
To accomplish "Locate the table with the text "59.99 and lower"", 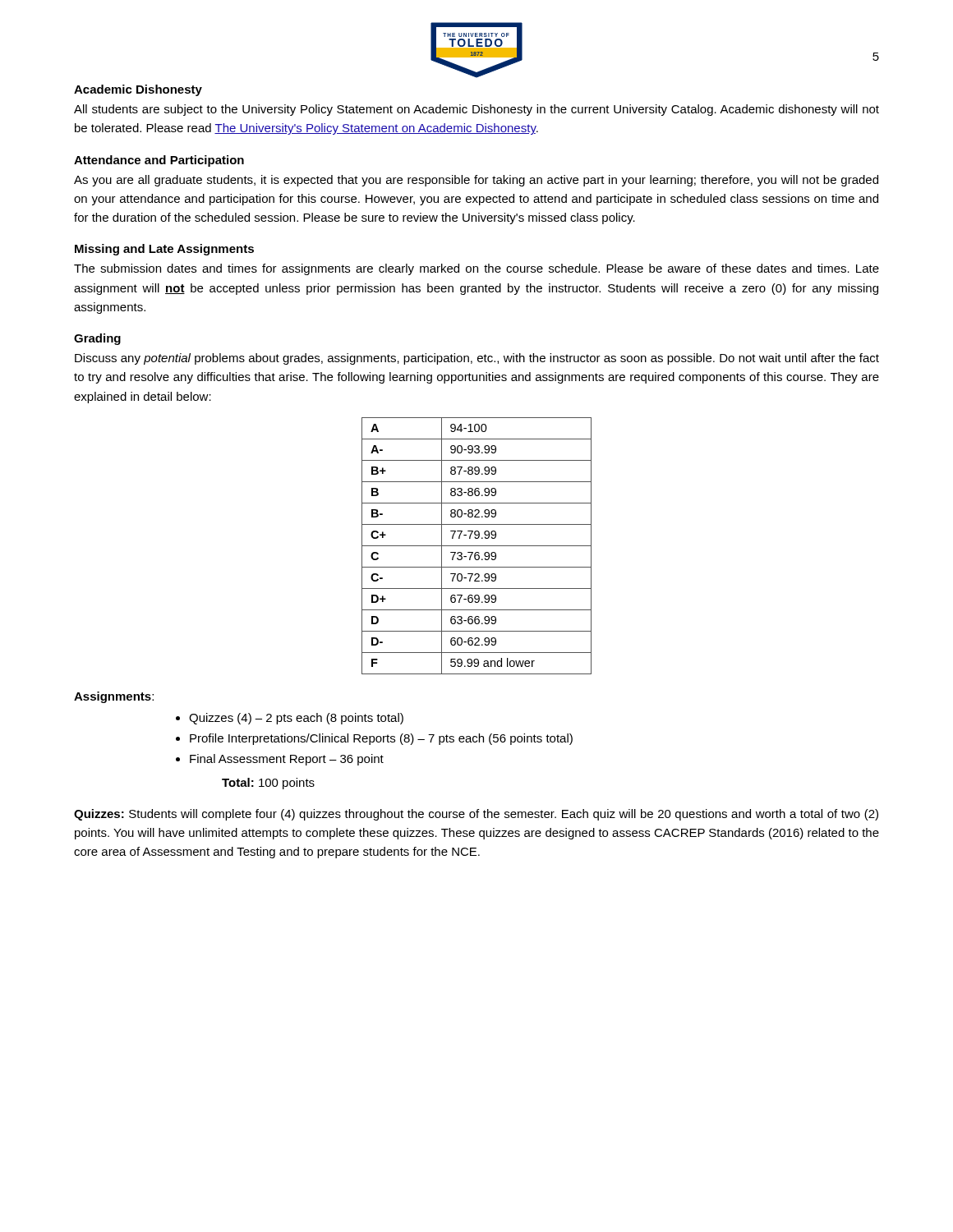I will tap(476, 546).
